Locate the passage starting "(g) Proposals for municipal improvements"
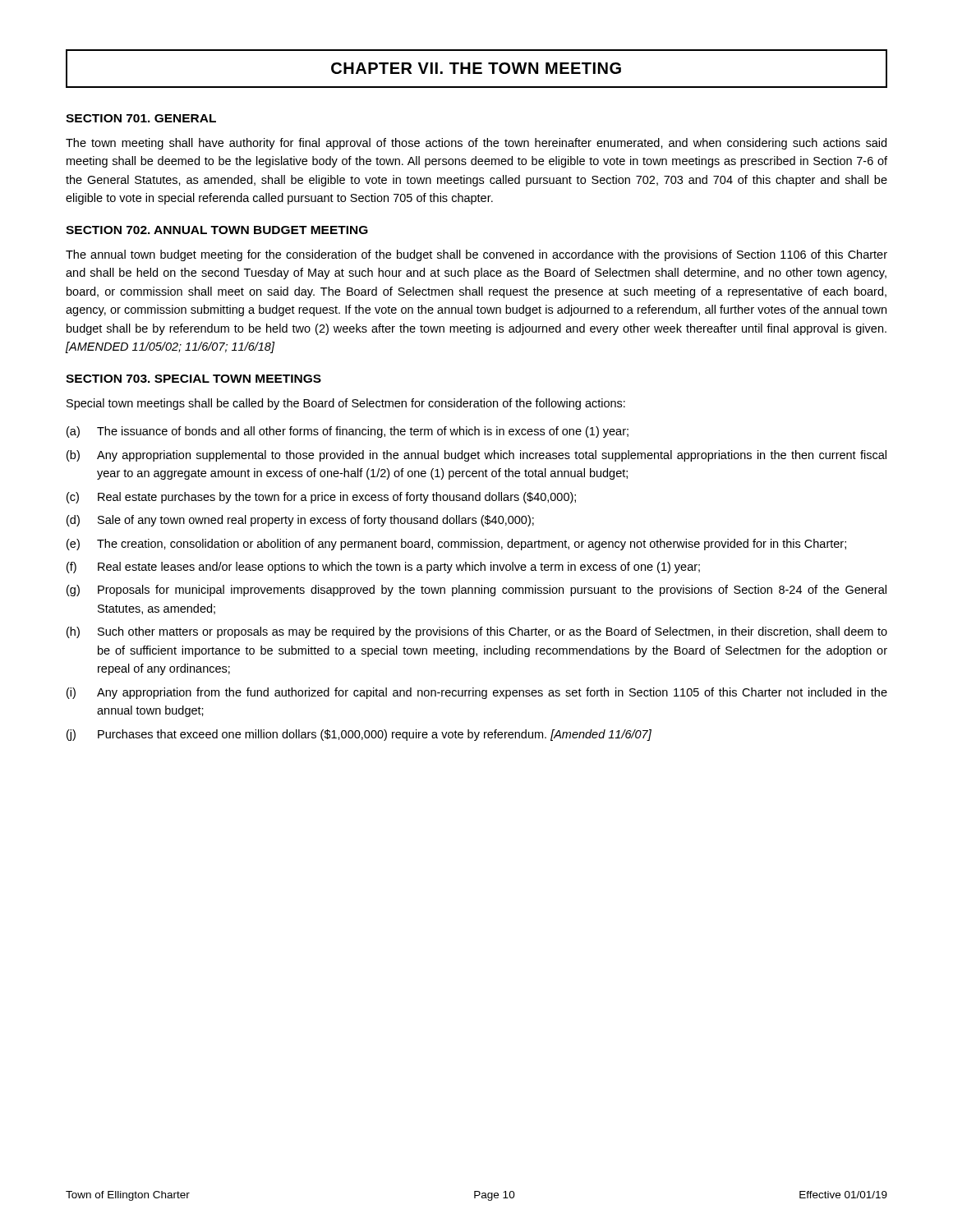The height and width of the screenshot is (1232, 953). (476, 599)
